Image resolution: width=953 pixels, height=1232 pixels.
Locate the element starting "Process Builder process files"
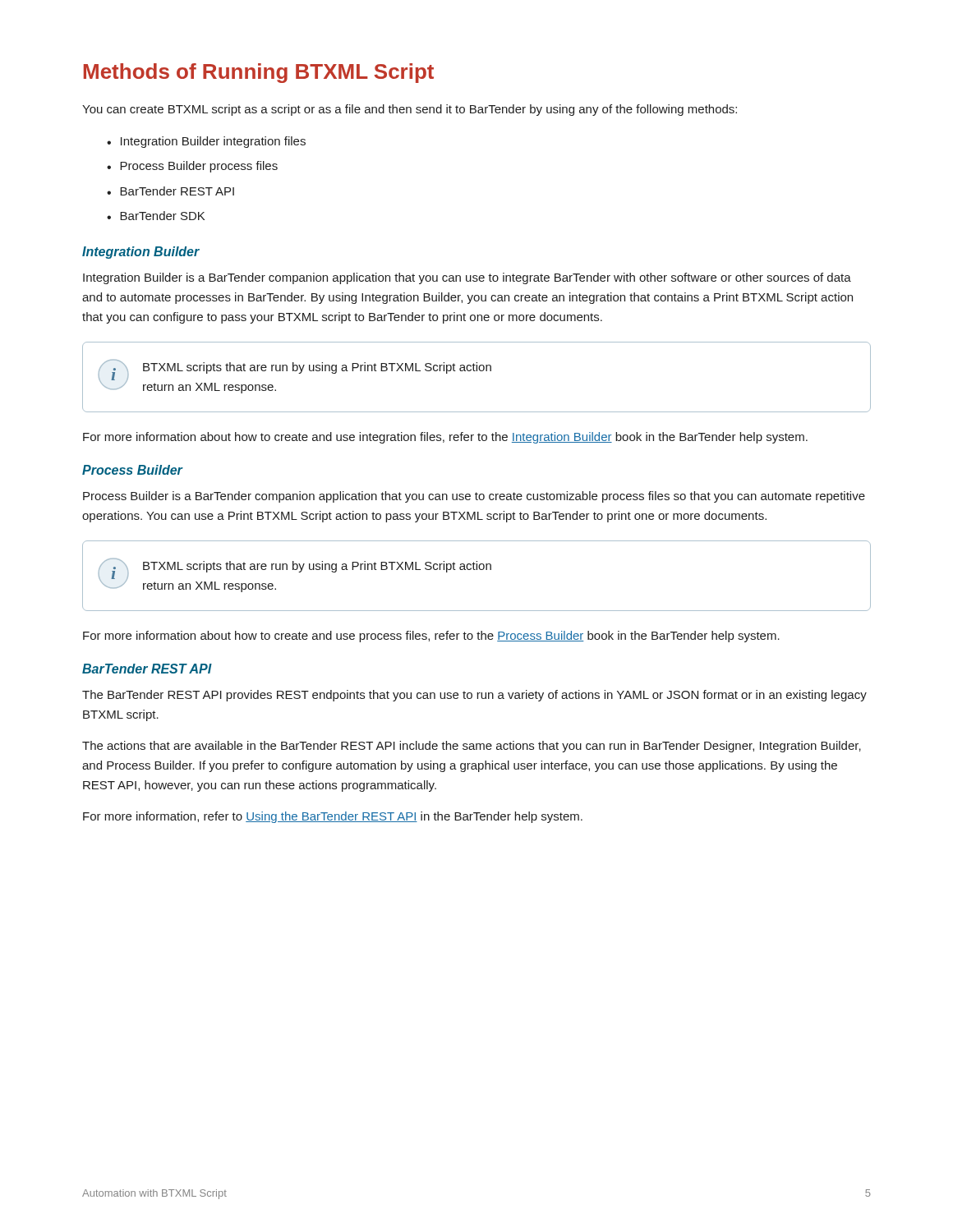(199, 166)
